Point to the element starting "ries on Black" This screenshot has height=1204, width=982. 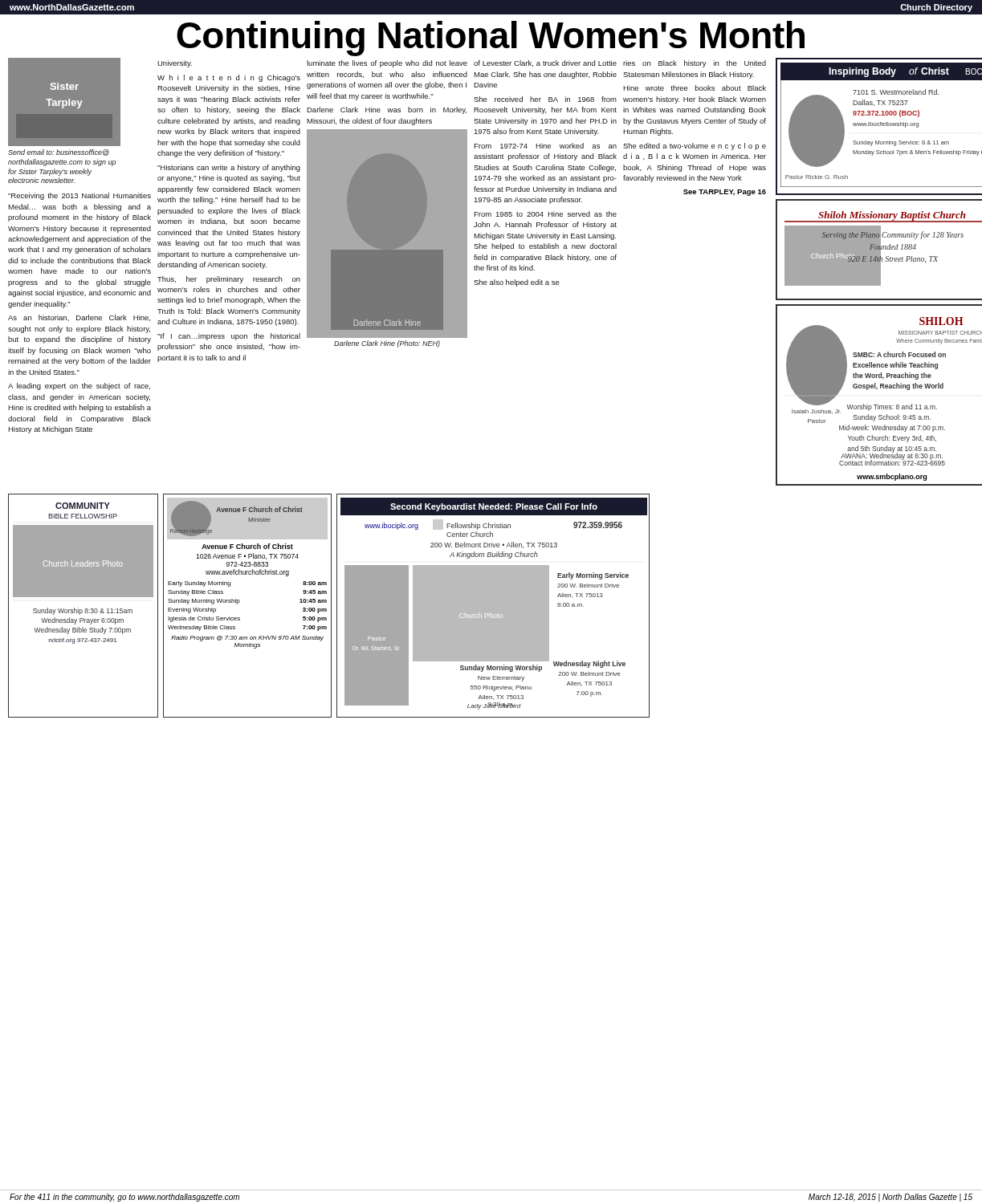[x=695, y=121]
